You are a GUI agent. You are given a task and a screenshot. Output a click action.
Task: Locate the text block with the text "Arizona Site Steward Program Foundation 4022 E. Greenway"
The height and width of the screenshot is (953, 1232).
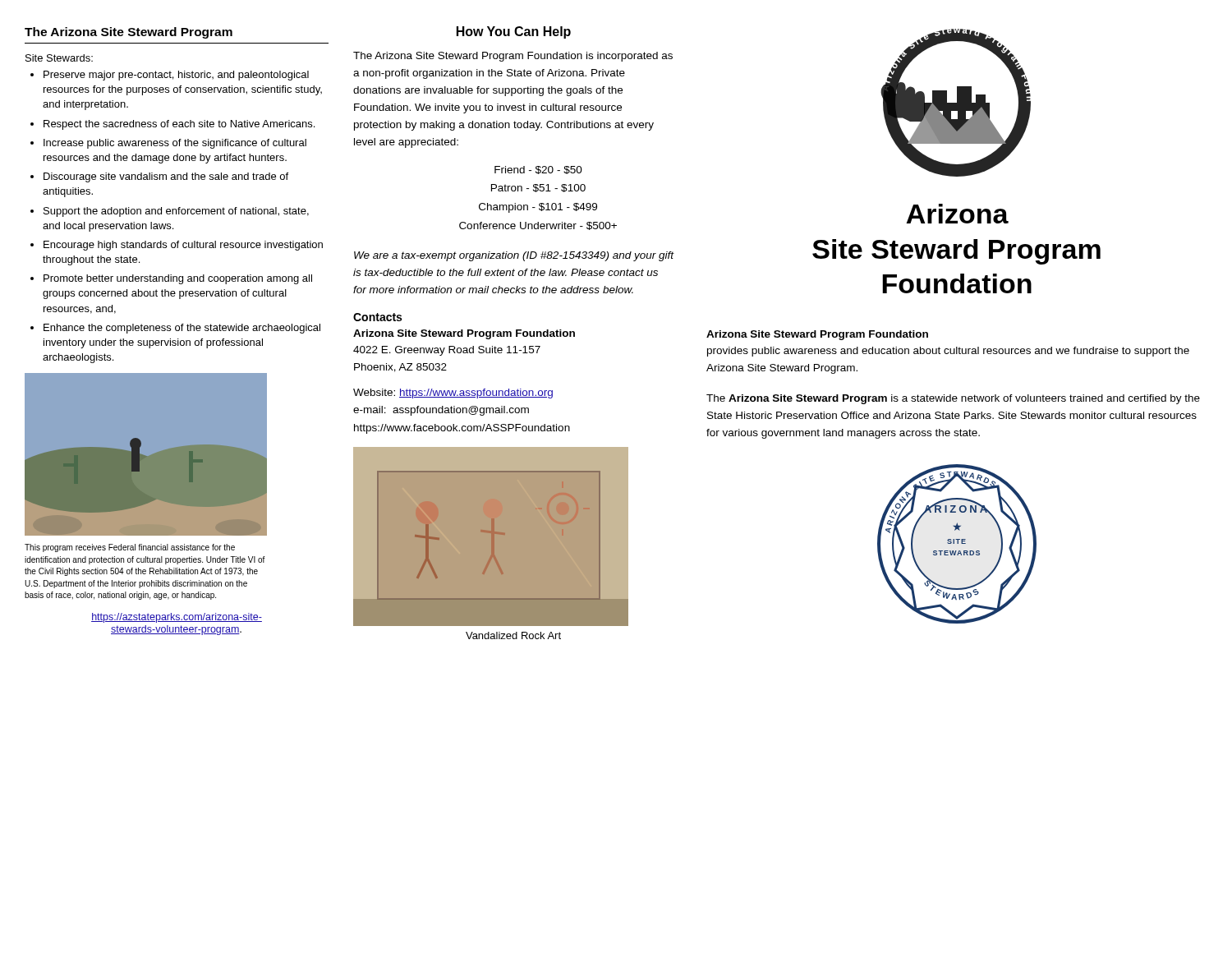coord(464,350)
